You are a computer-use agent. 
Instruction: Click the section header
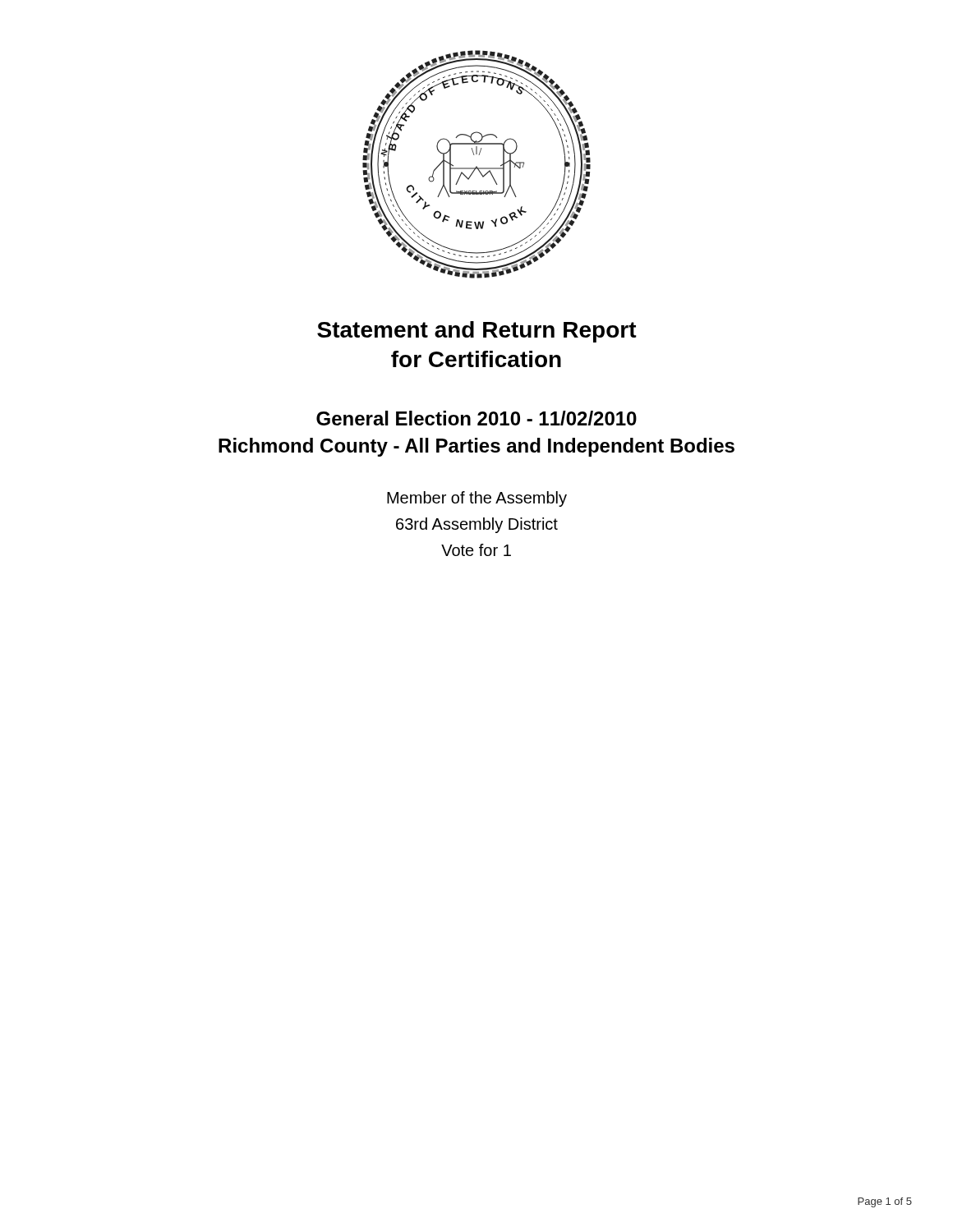476,432
